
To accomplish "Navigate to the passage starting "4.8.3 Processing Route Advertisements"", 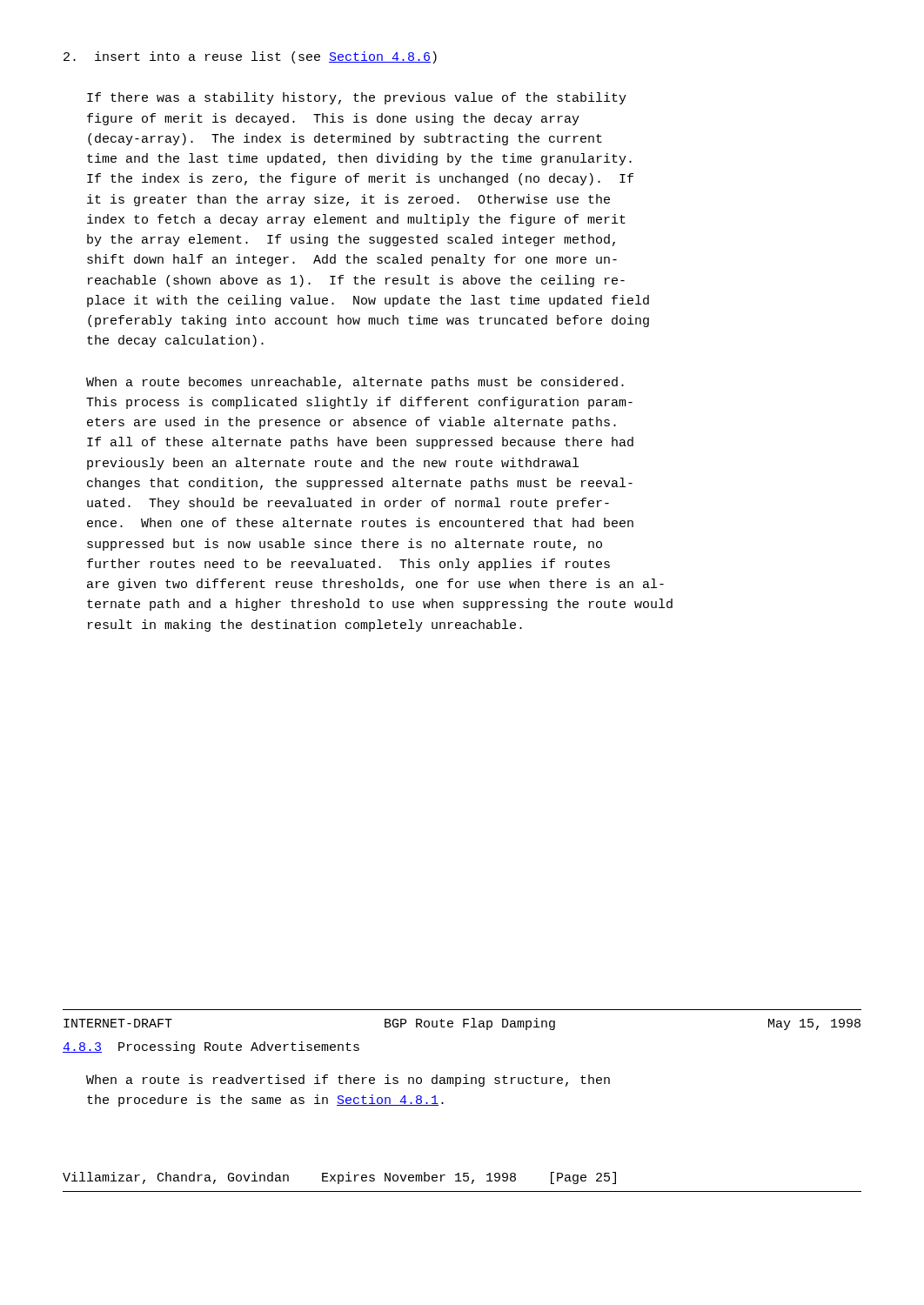I will pos(211,1048).
